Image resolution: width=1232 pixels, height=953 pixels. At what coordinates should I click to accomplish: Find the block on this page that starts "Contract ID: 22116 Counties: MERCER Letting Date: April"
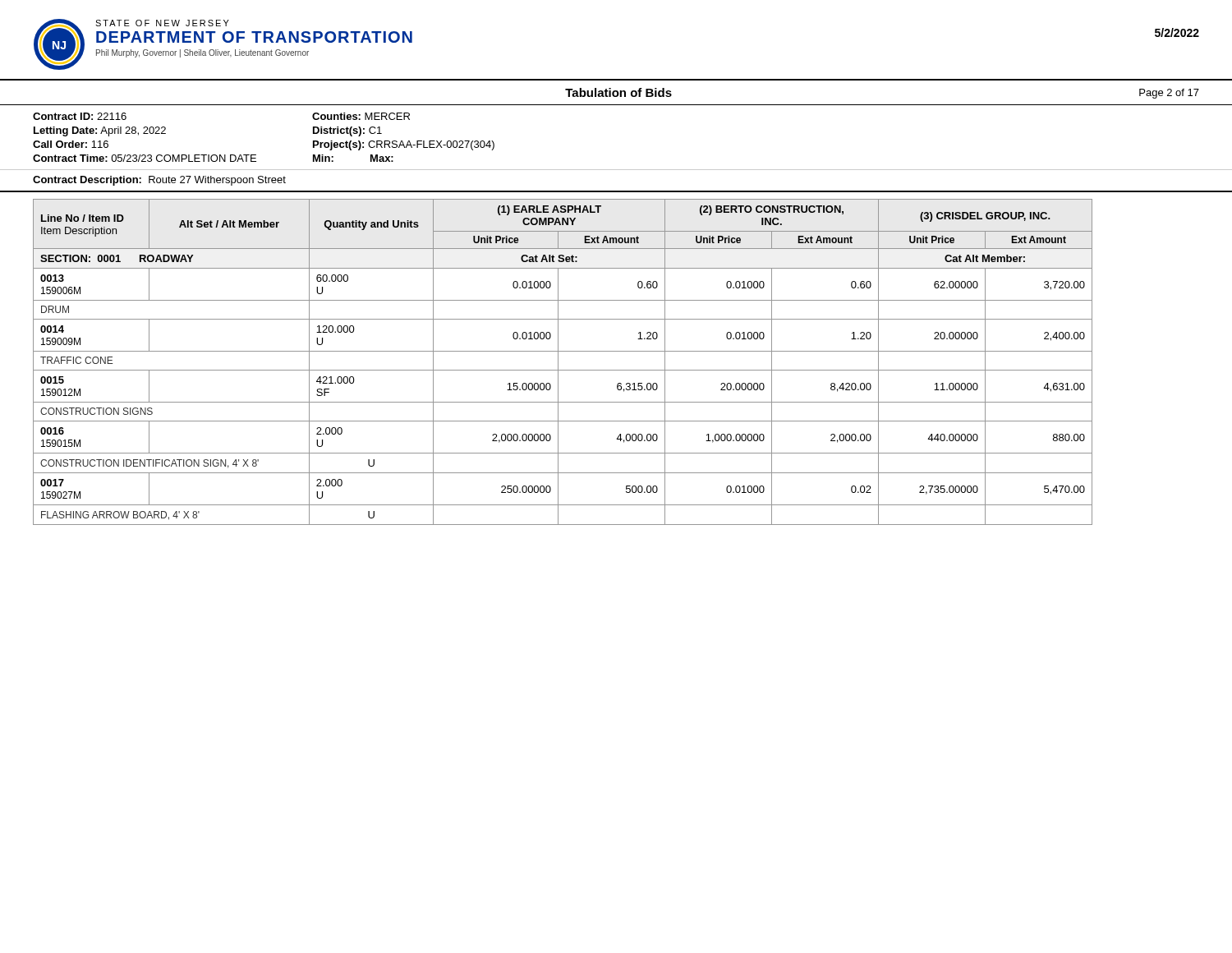81,116
